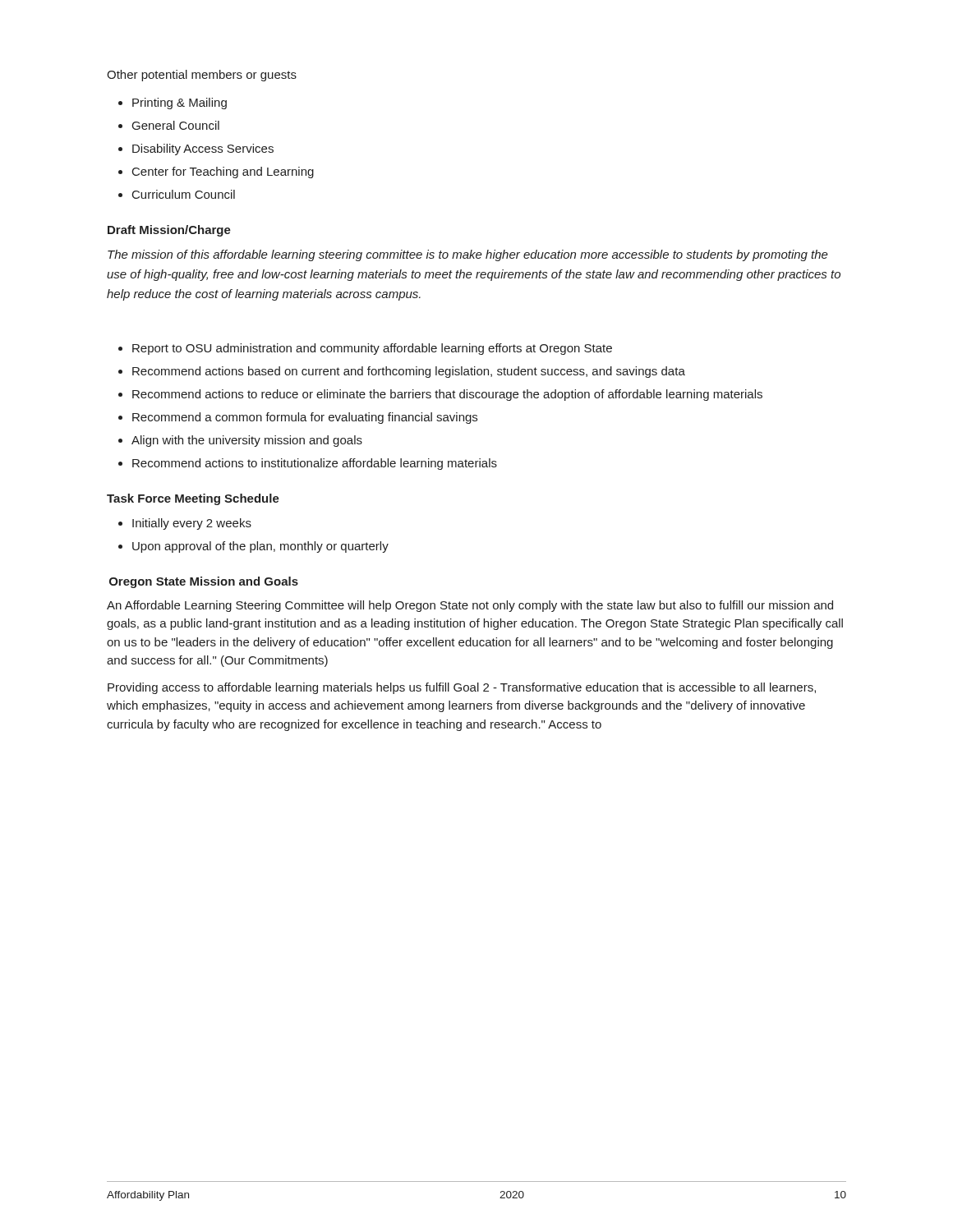Viewport: 953px width, 1232px height.
Task: Point to the block starting "Disability Access Services"
Action: tap(203, 149)
